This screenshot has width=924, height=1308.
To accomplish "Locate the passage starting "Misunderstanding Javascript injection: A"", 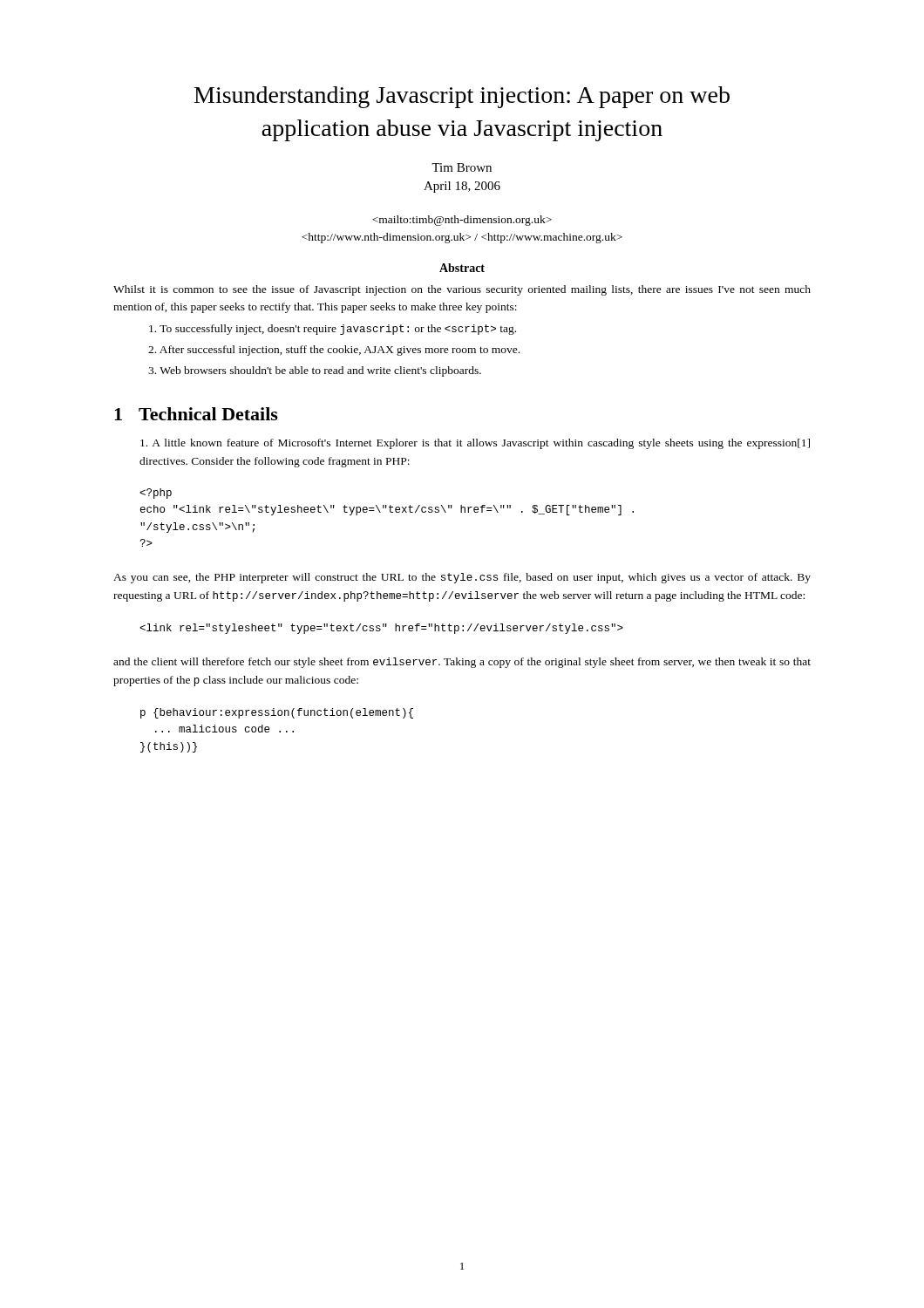I will 462,111.
